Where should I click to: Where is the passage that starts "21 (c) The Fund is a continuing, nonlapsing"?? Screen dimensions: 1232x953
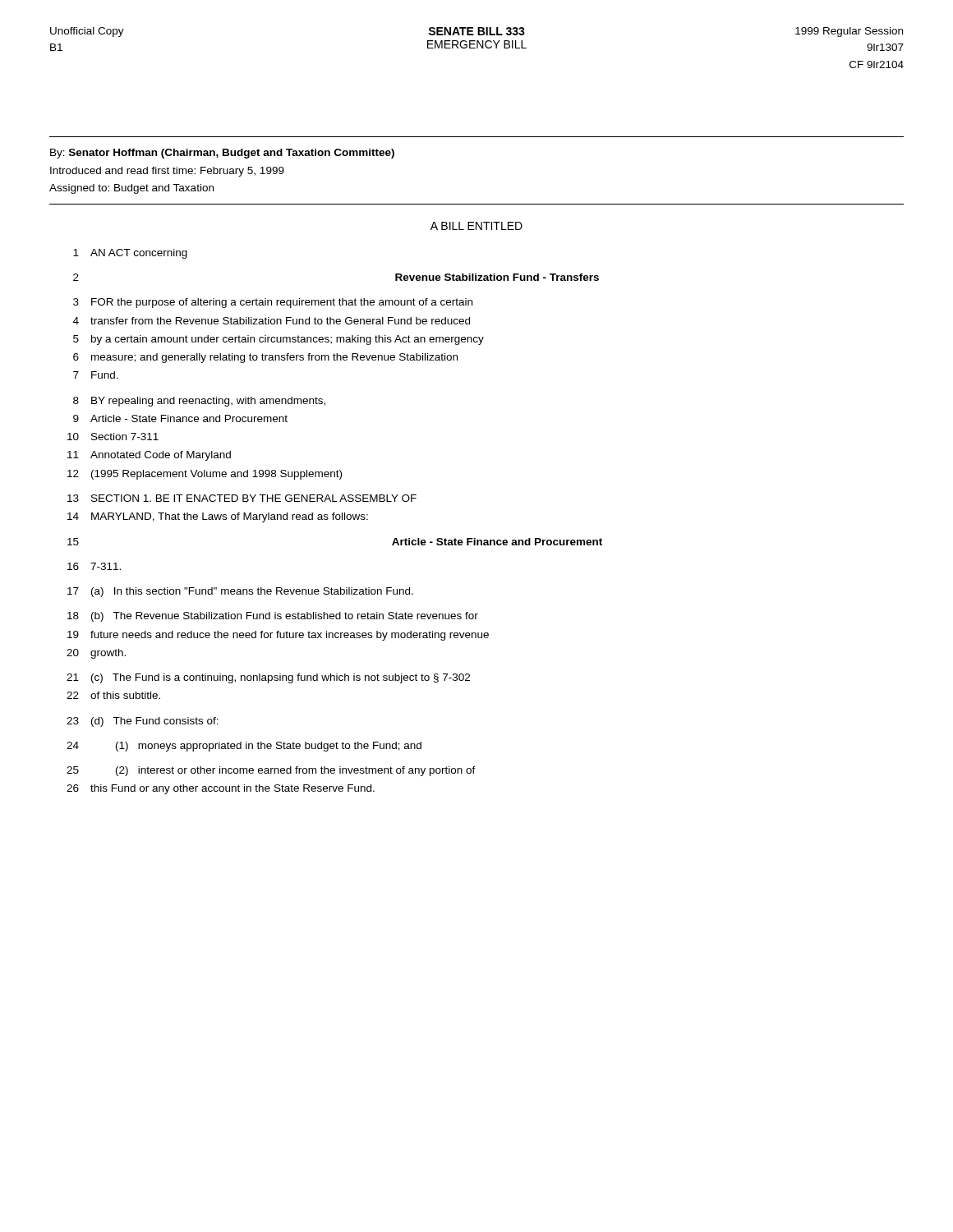(x=476, y=687)
